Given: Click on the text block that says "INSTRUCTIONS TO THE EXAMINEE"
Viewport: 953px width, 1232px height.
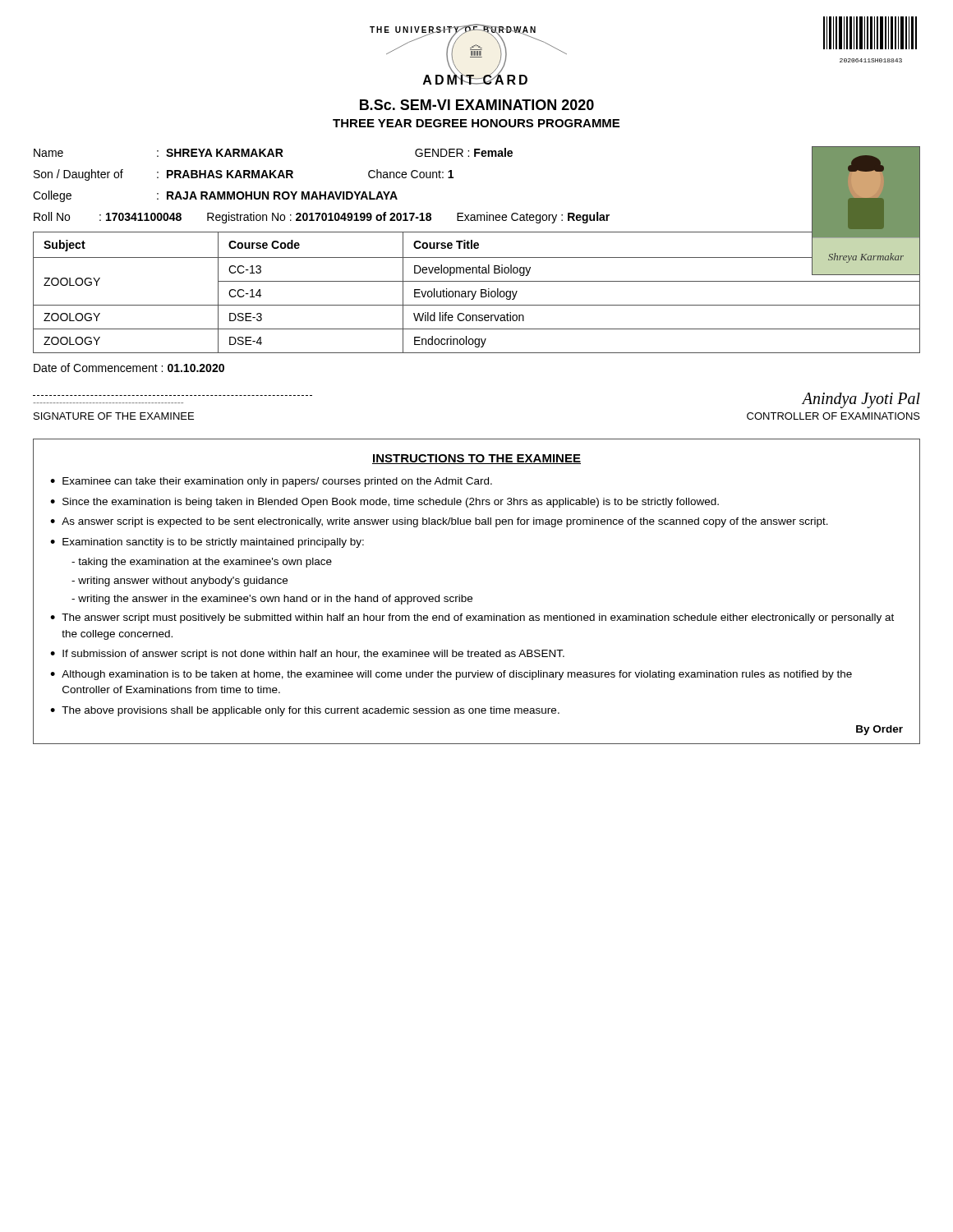Looking at the screenshot, I should point(476,593).
